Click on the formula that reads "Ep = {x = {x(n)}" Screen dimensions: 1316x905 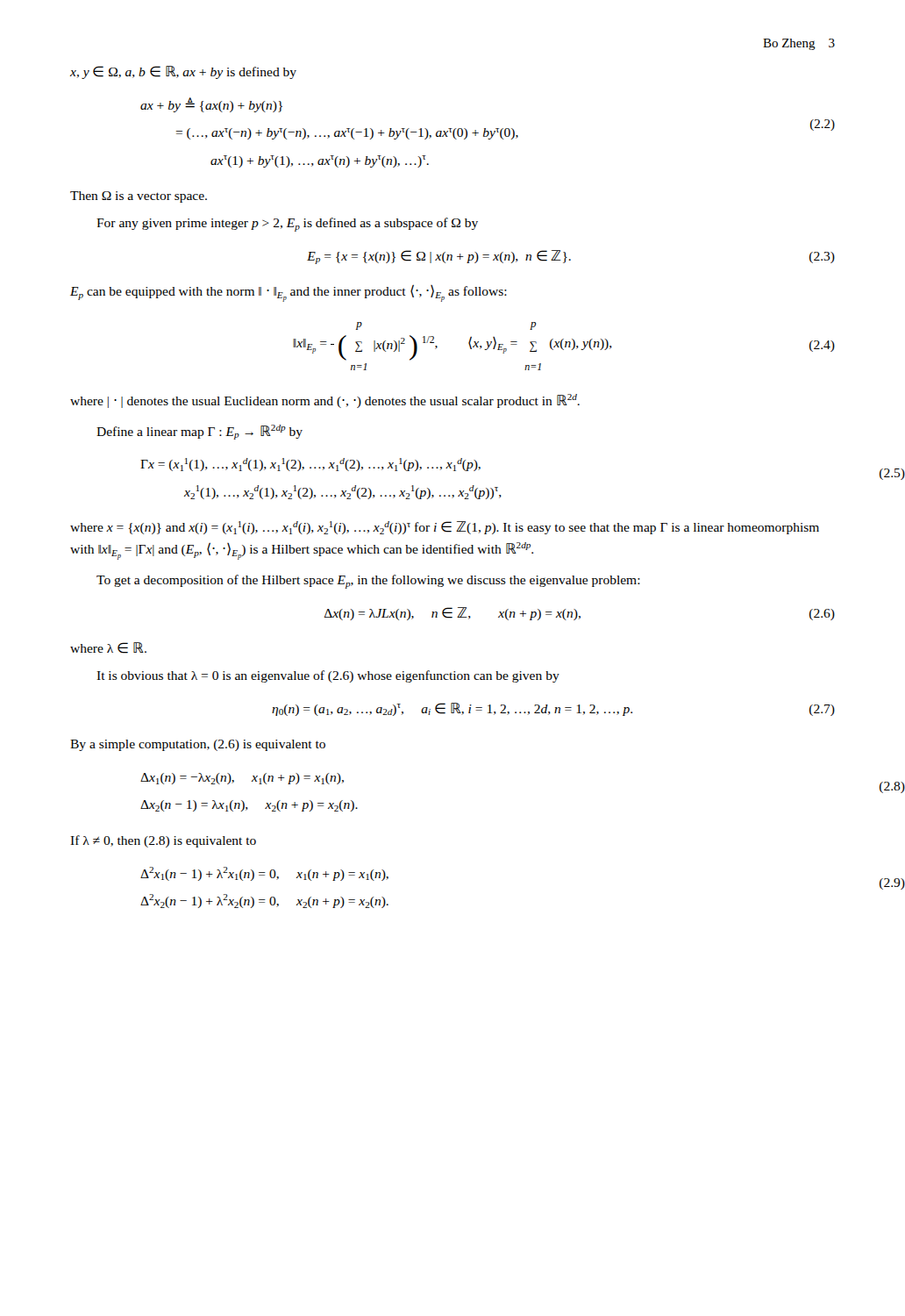point(571,256)
